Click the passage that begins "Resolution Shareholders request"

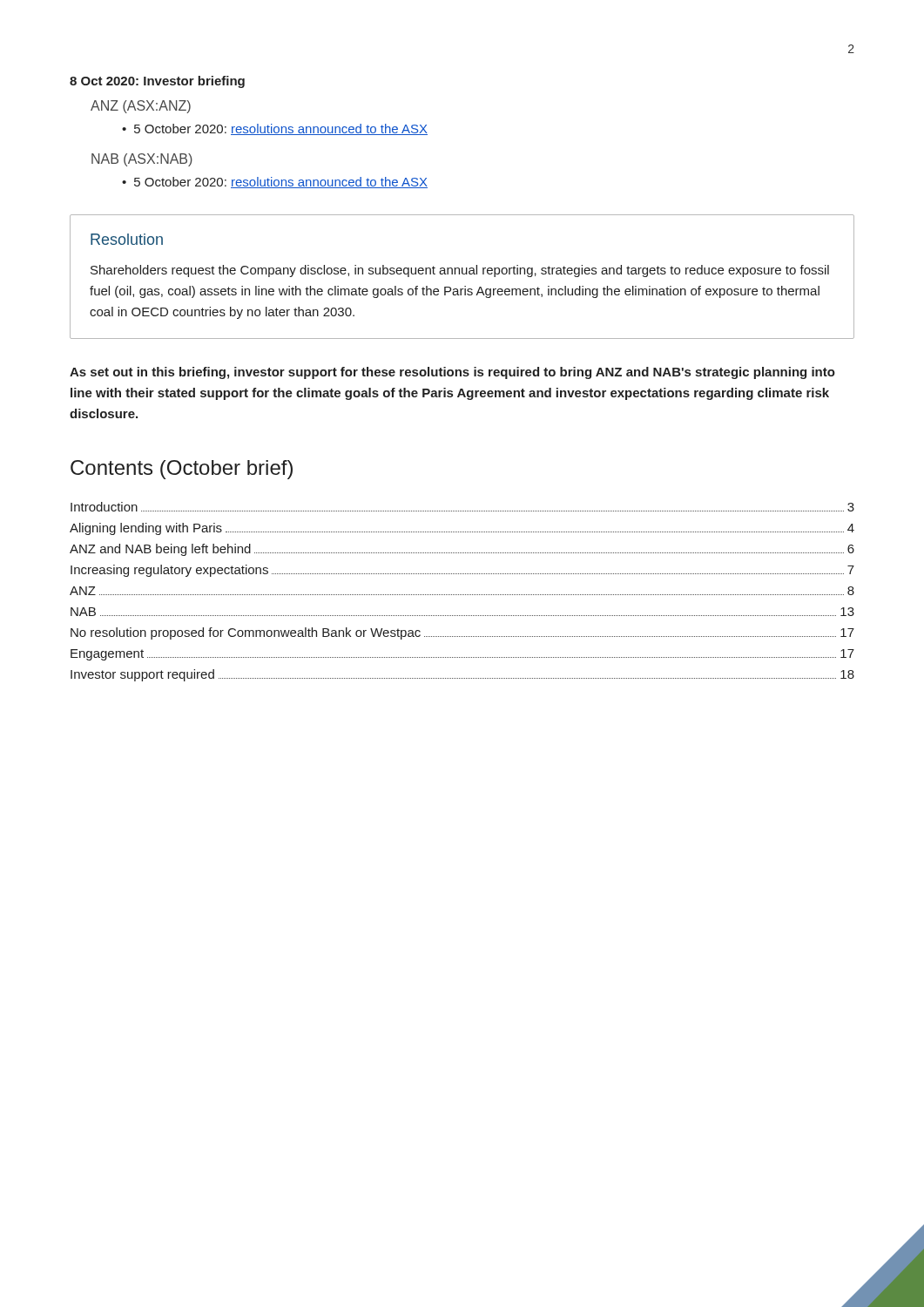[x=462, y=277]
